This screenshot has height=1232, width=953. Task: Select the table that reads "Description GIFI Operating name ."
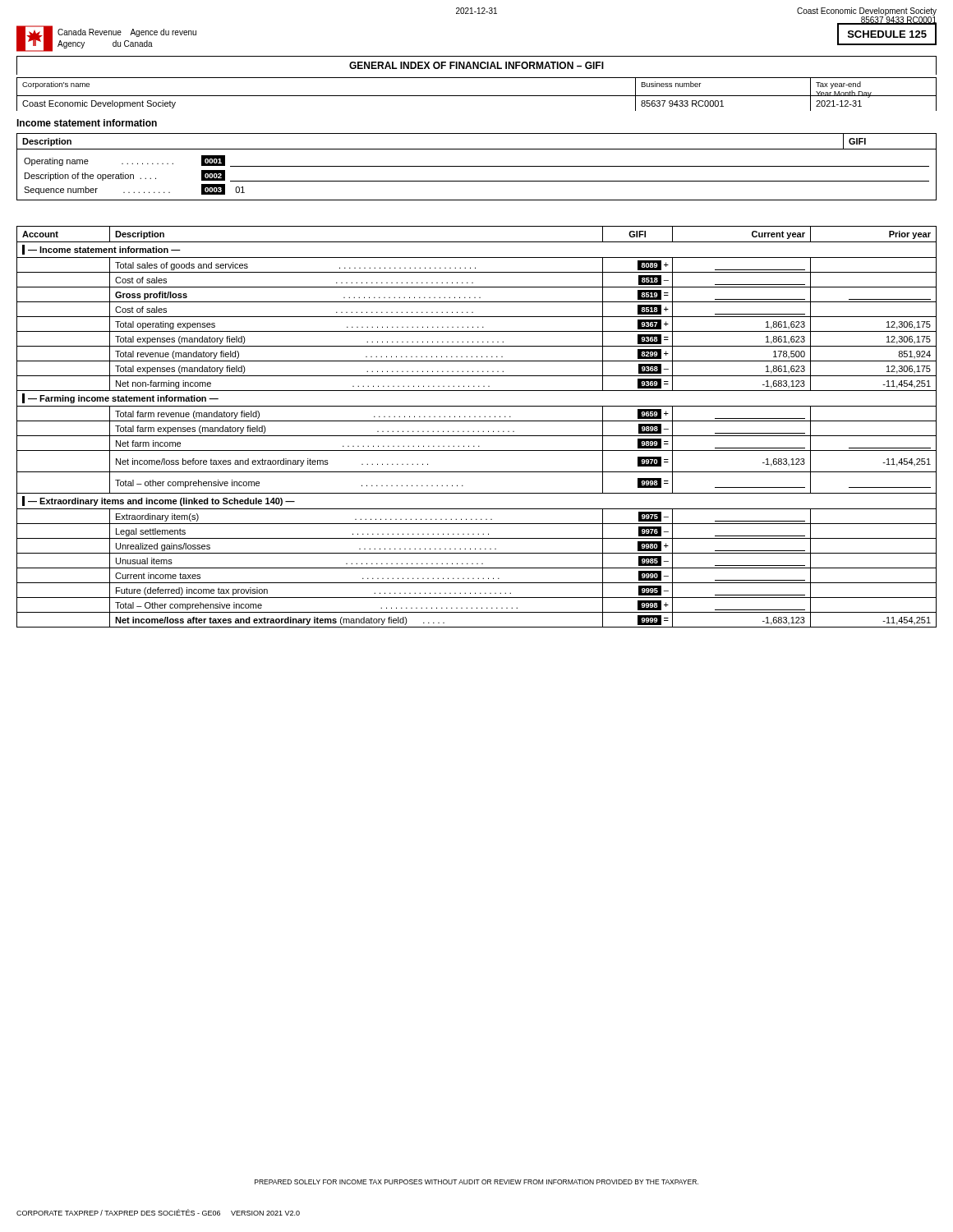(x=476, y=167)
